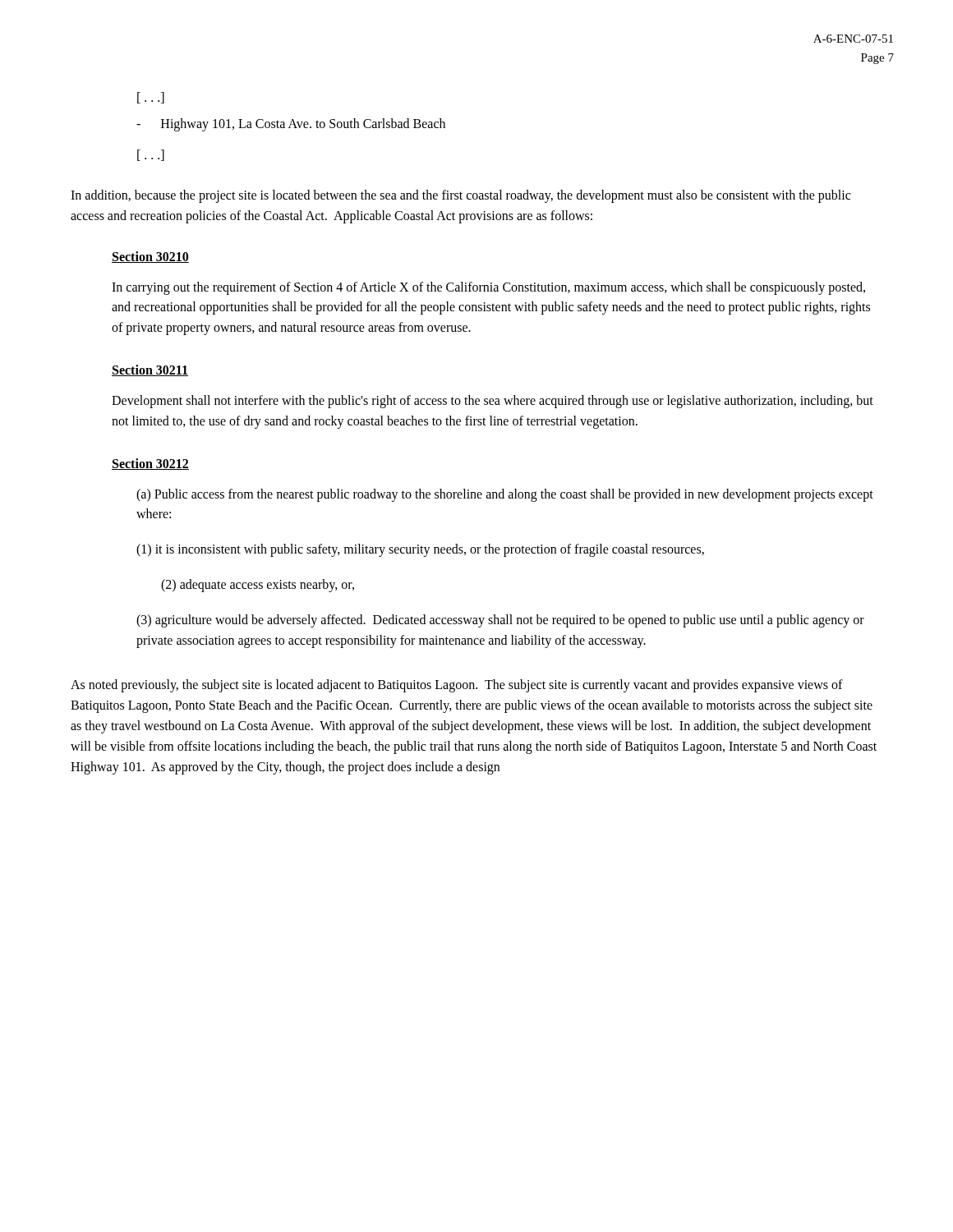
Task: Navigate to the passage starting "Section 30211"
Action: (x=150, y=370)
